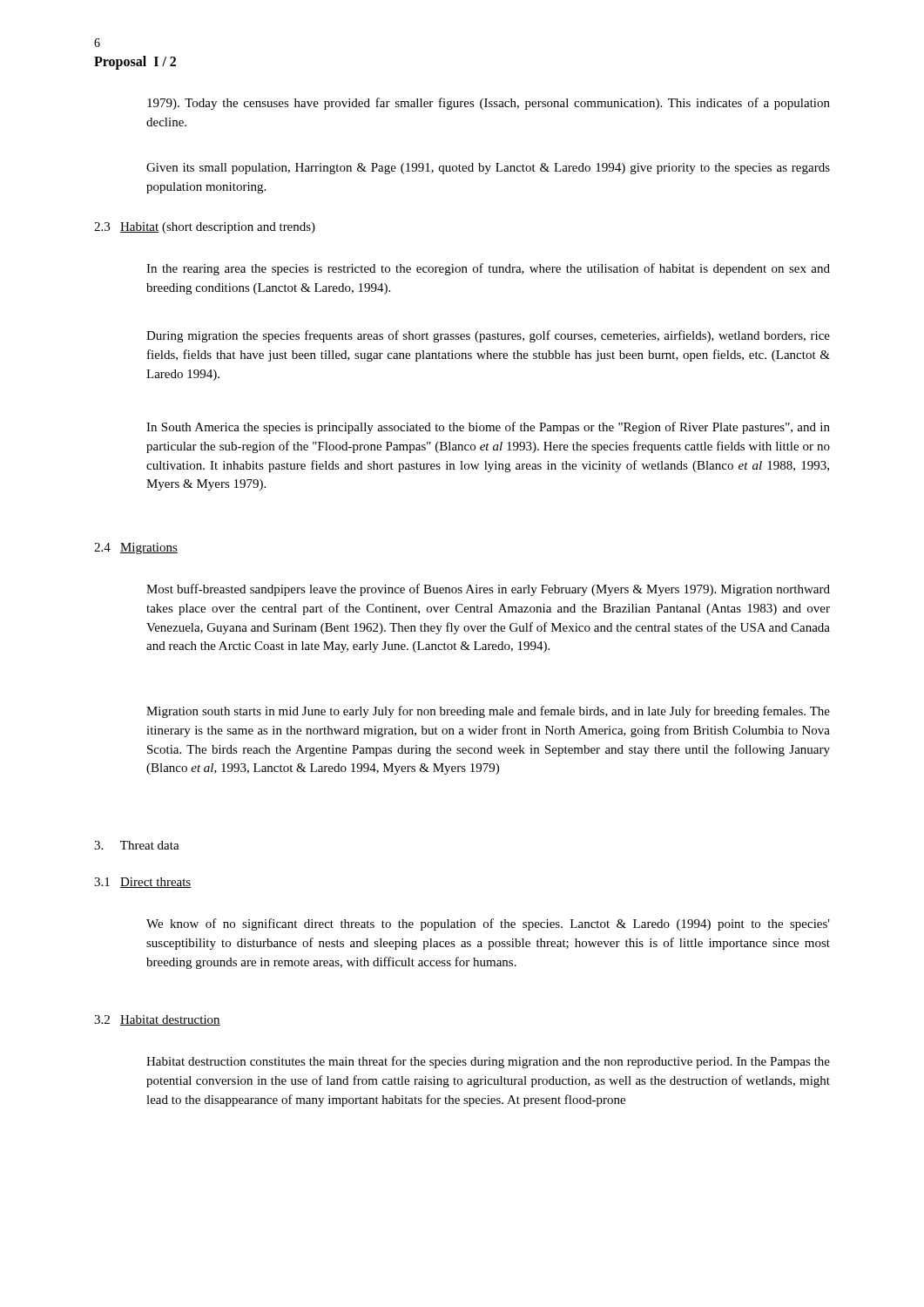Viewport: 924px width, 1307px height.
Task: Where is the passage that starts "During migration the species frequents areas"?
Action: [488, 354]
